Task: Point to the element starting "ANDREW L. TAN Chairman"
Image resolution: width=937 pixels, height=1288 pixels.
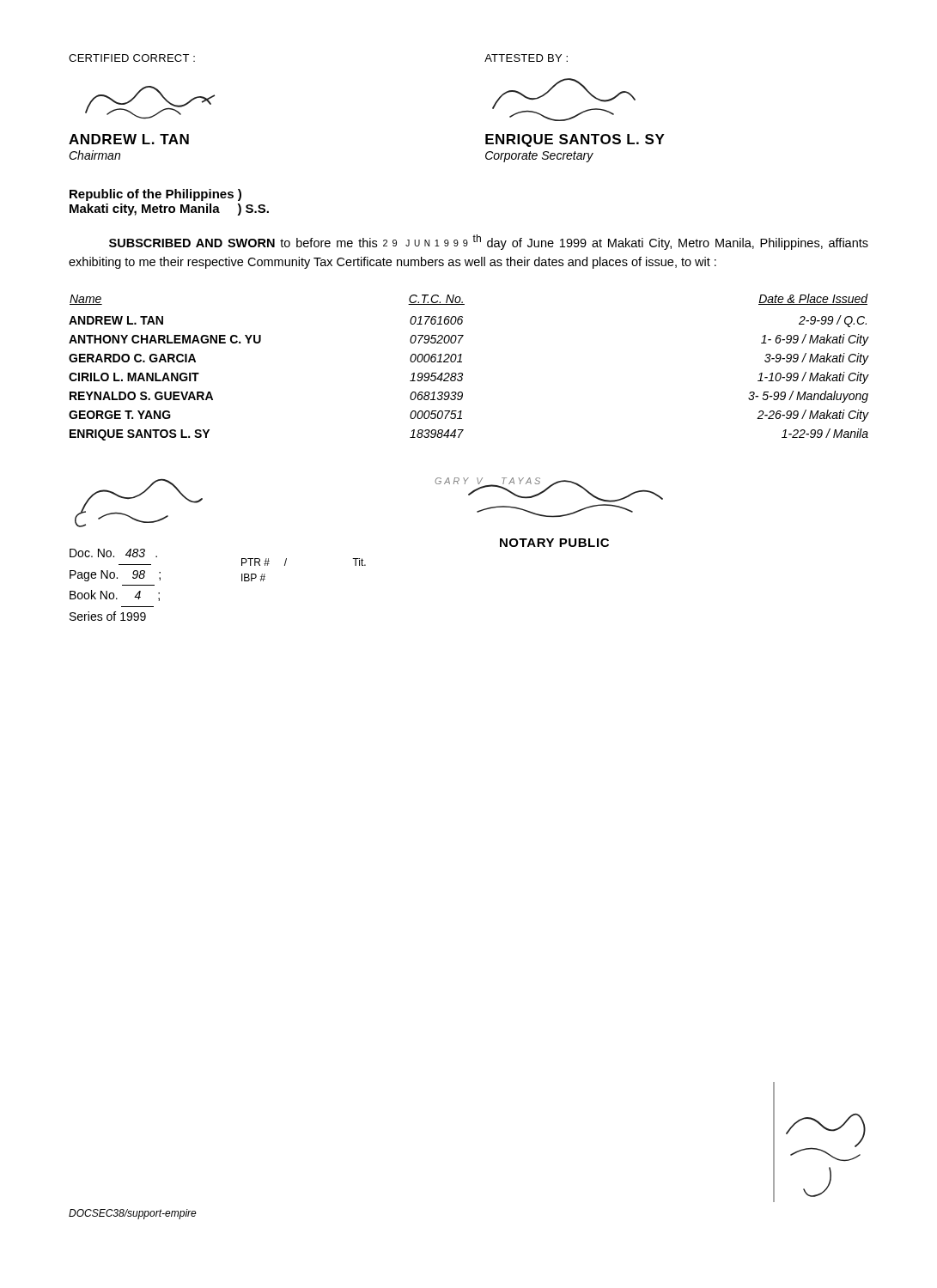Action: click(x=129, y=139)
